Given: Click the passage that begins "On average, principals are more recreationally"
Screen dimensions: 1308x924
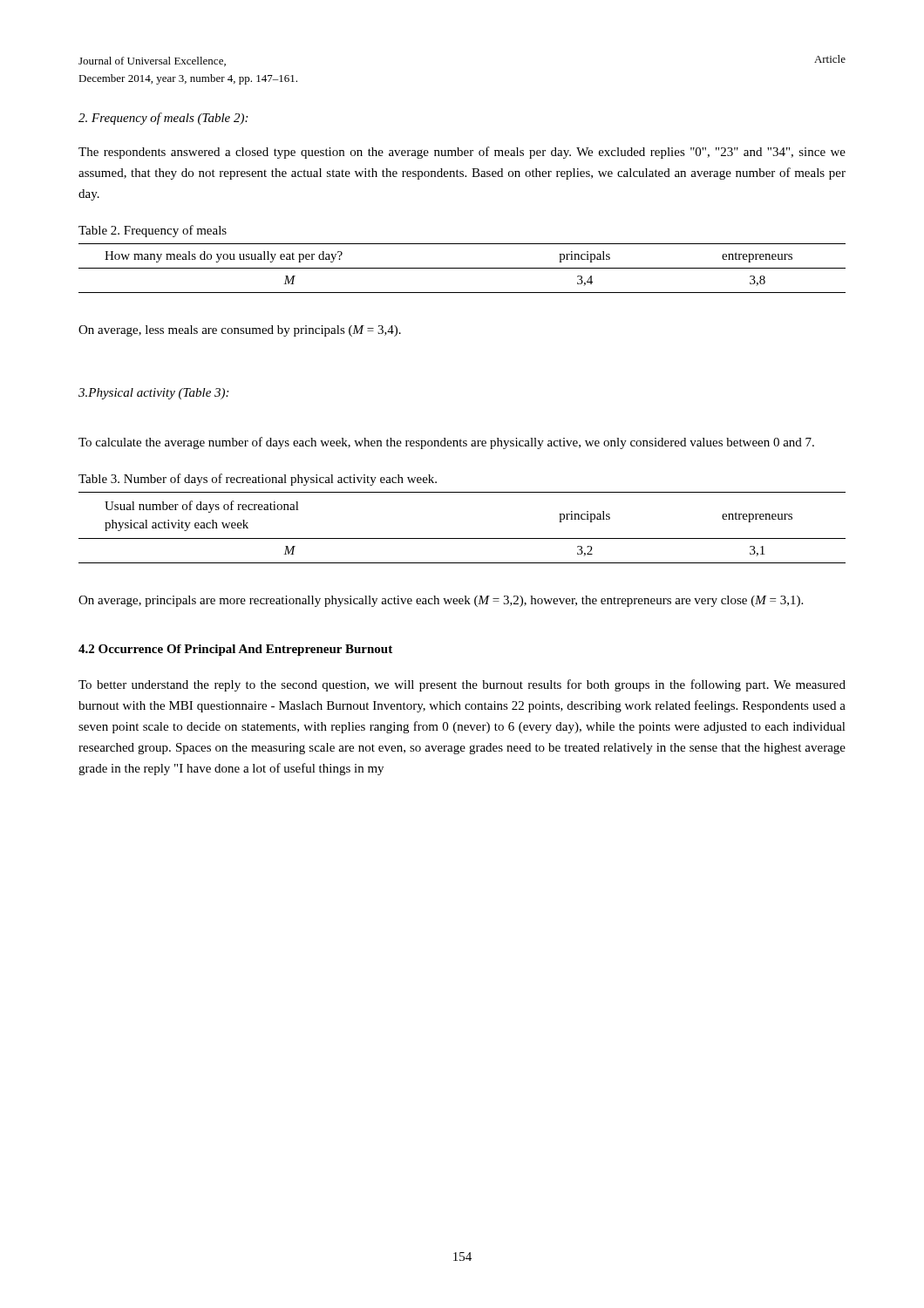Looking at the screenshot, I should [441, 600].
